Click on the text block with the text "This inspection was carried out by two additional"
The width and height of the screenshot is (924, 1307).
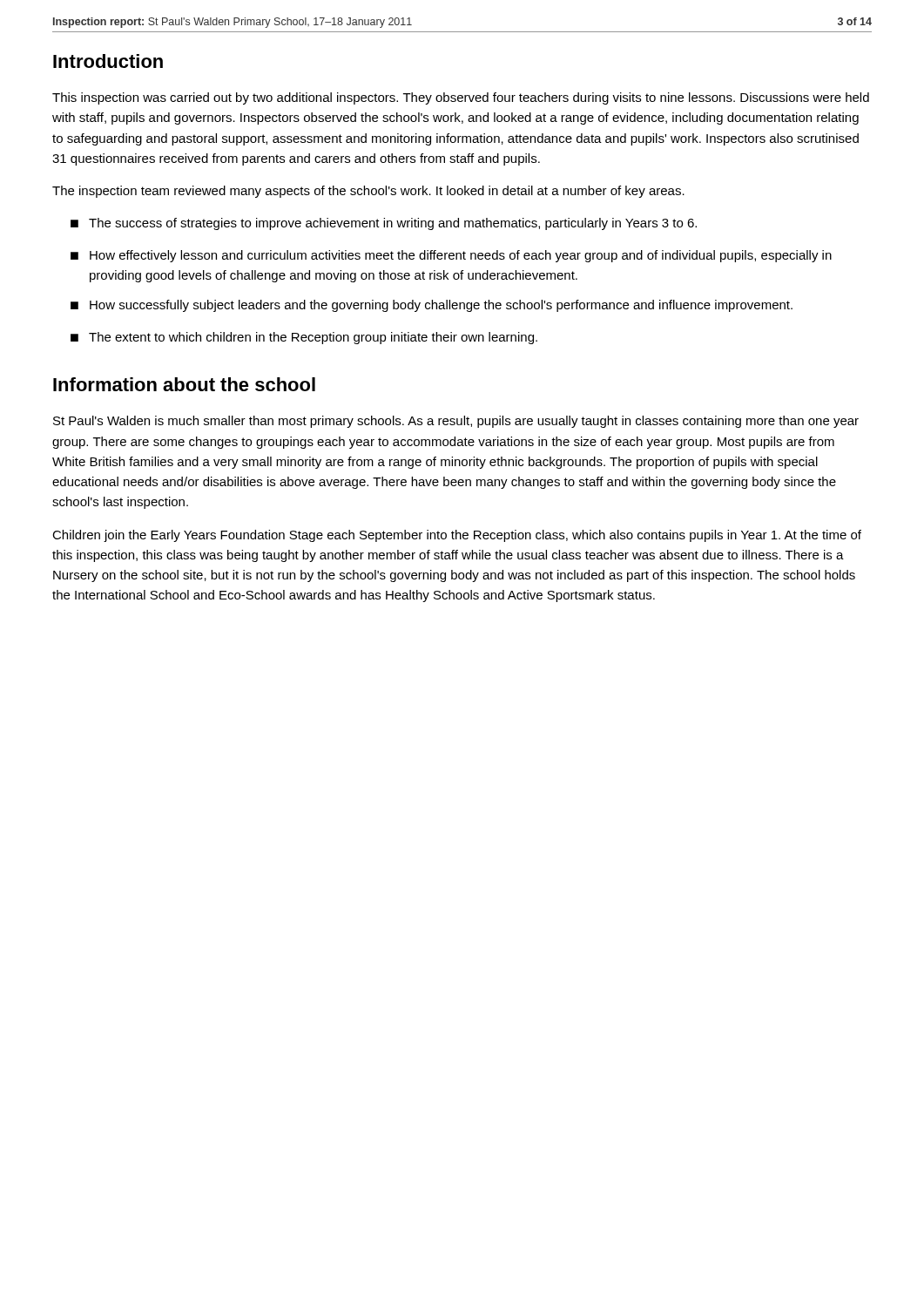tap(461, 128)
